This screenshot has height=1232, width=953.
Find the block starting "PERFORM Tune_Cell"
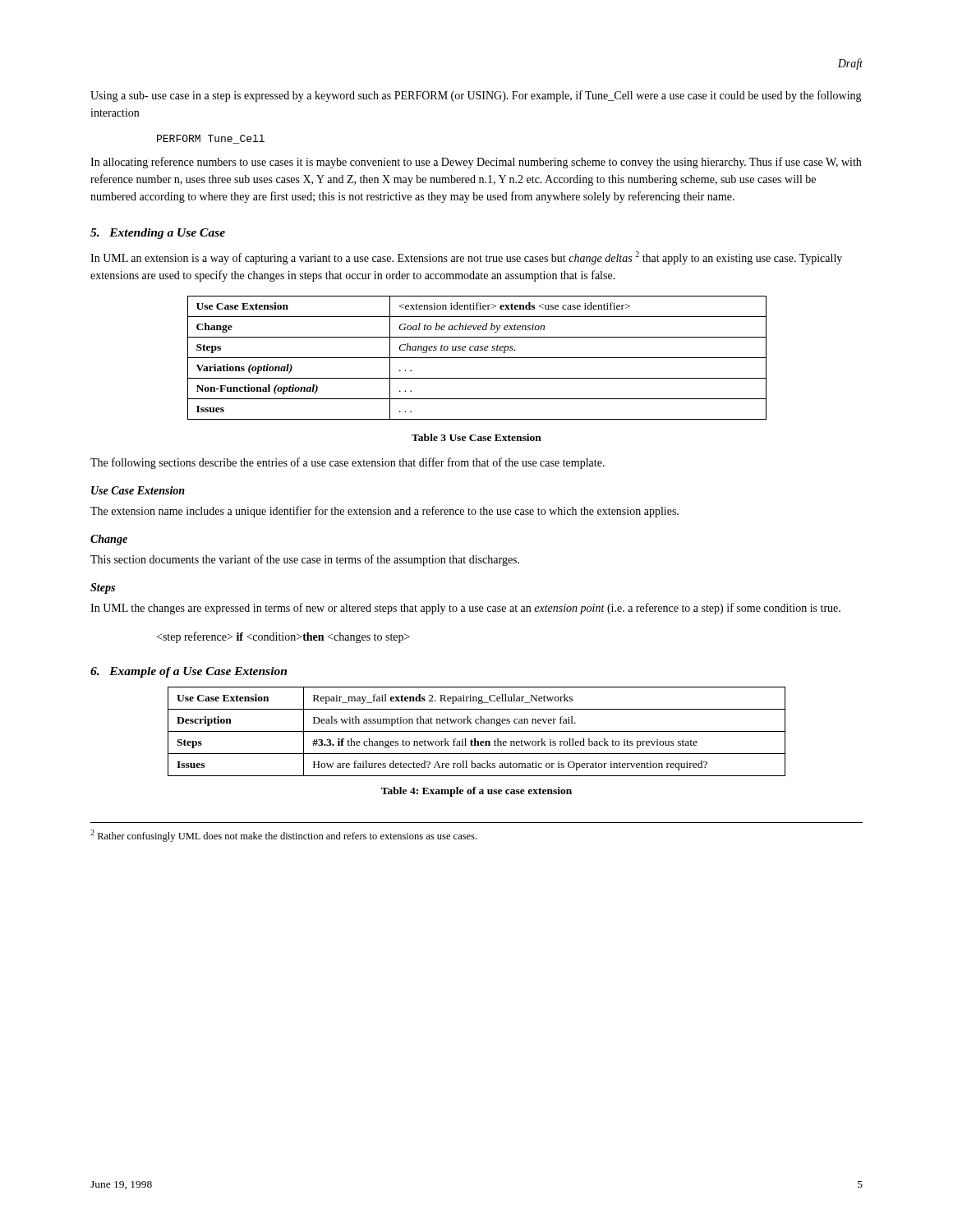(211, 139)
